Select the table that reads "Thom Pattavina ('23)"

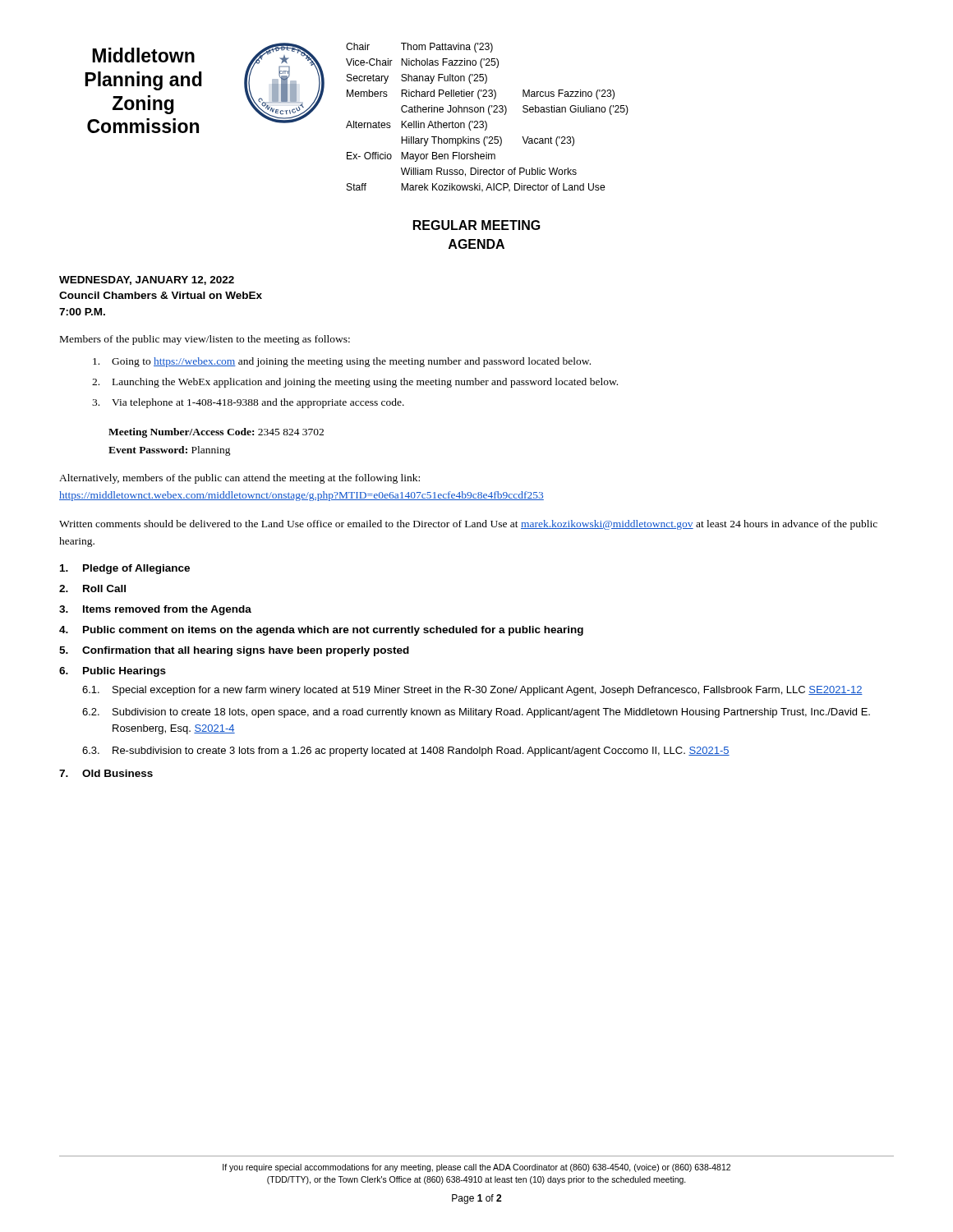coord(620,118)
